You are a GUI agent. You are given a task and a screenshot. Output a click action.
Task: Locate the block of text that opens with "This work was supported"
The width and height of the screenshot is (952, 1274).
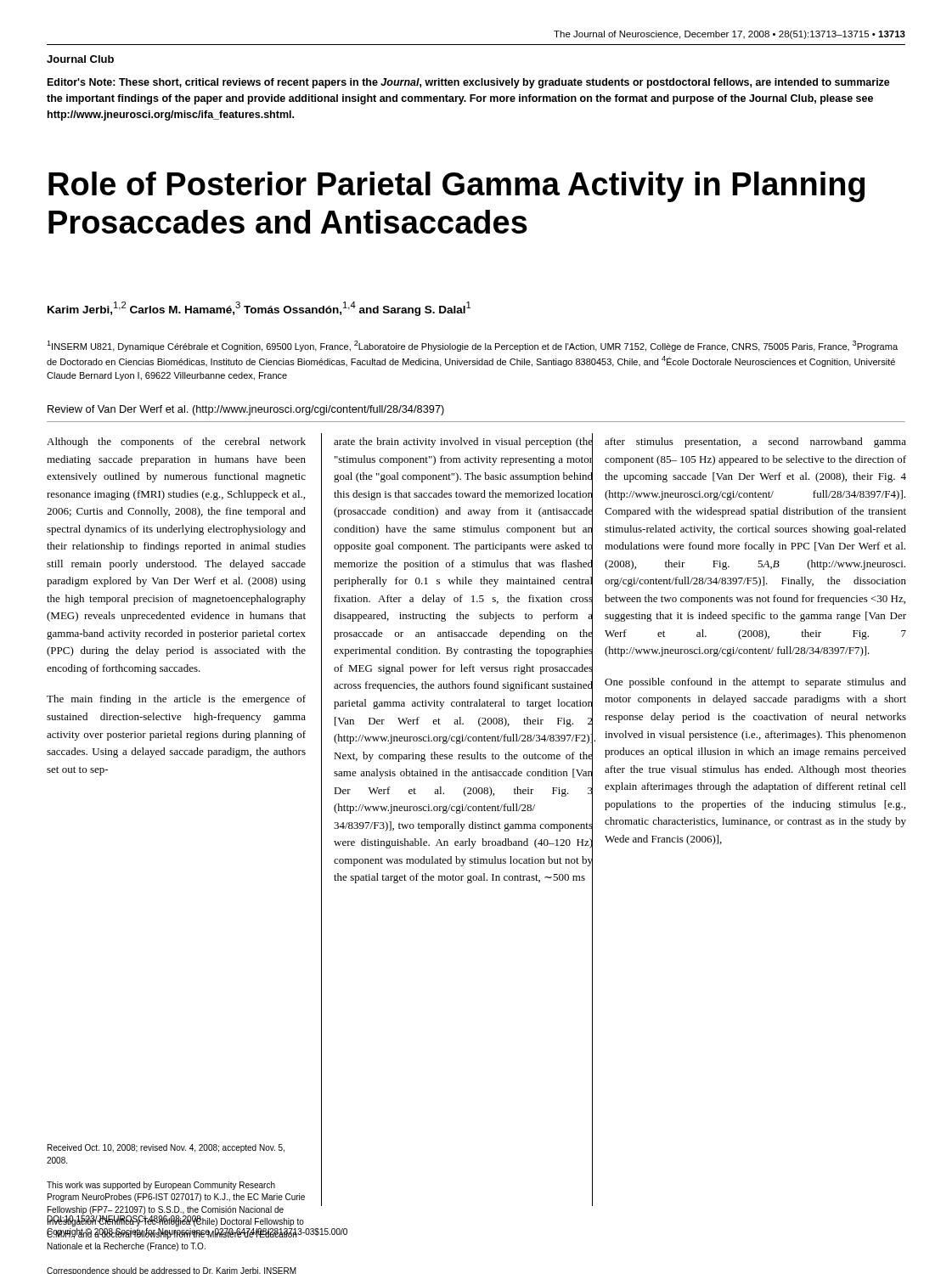176,1216
